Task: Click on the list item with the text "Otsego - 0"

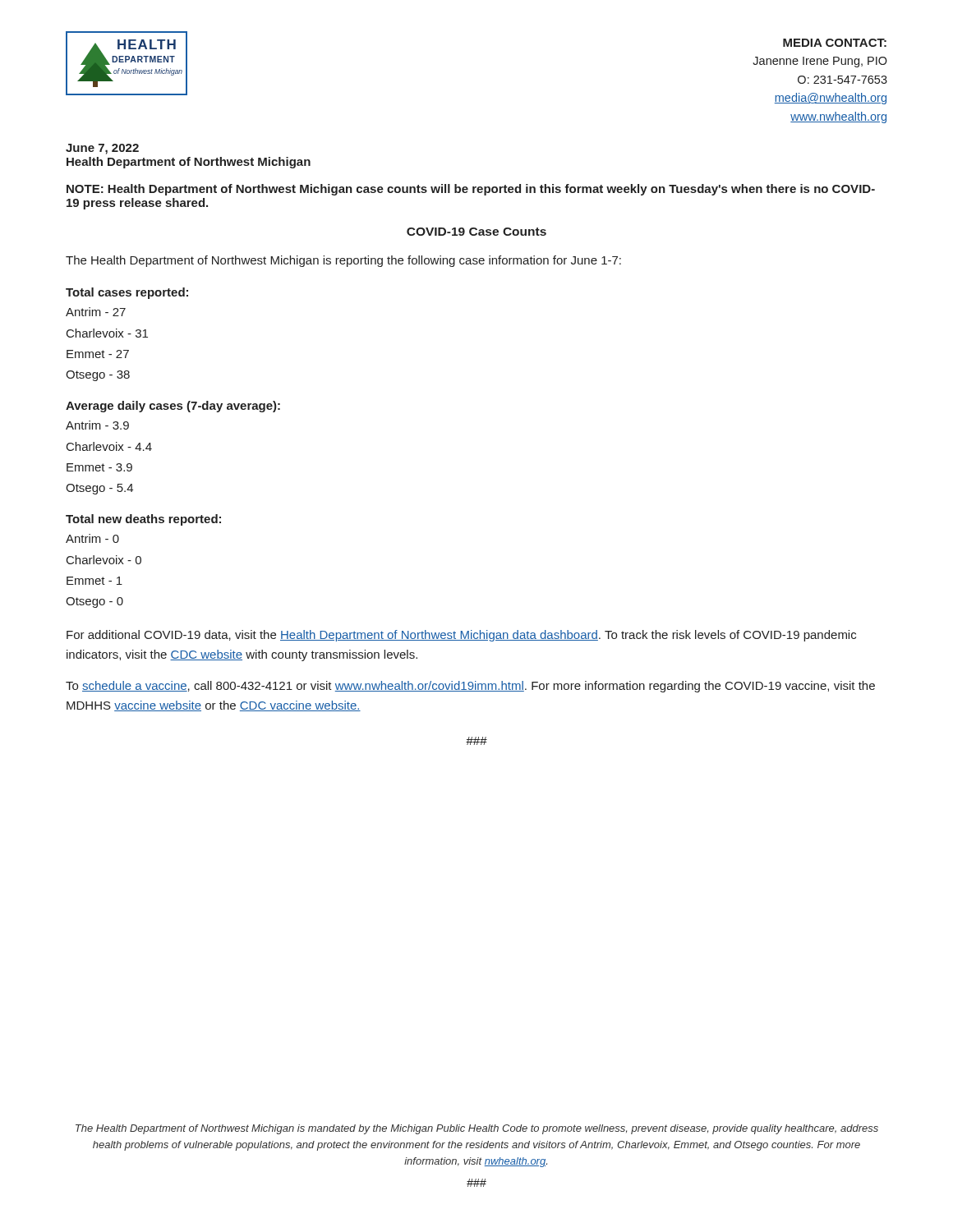Action: pos(95,601)
